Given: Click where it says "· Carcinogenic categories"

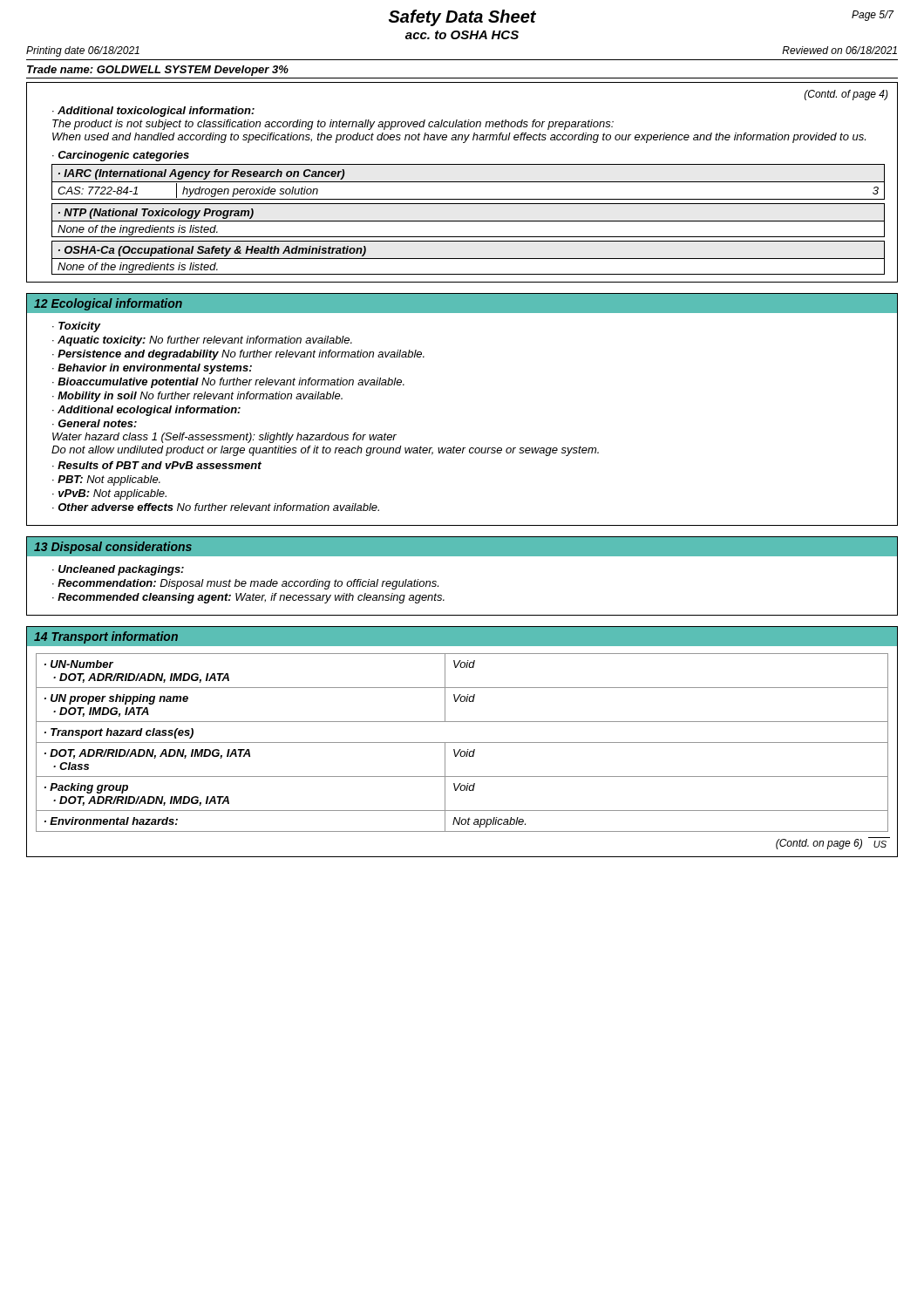Looking at the screenshot, I should point(120,155).
